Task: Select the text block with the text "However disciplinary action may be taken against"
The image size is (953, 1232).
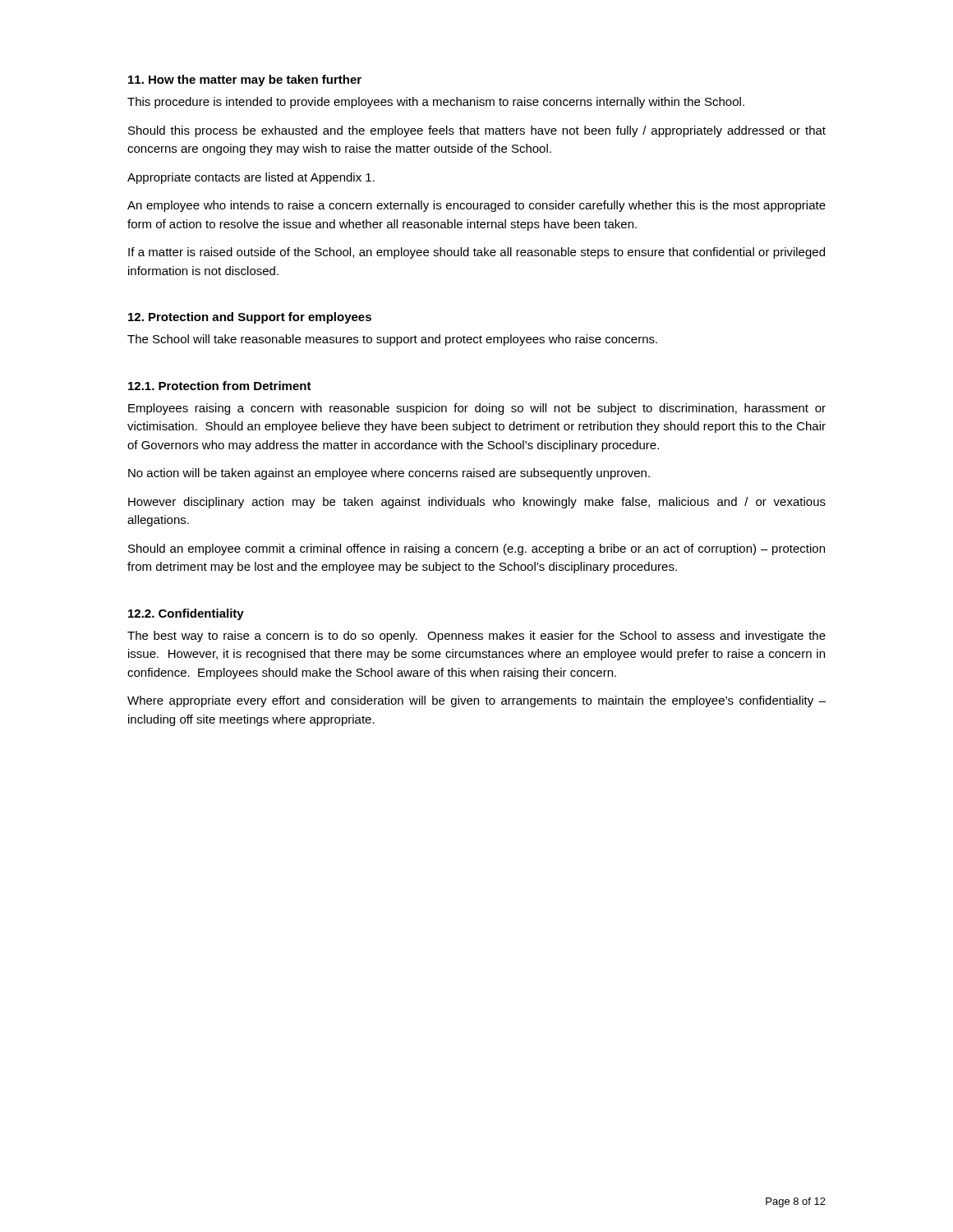Action: click(x=476, y=510)
